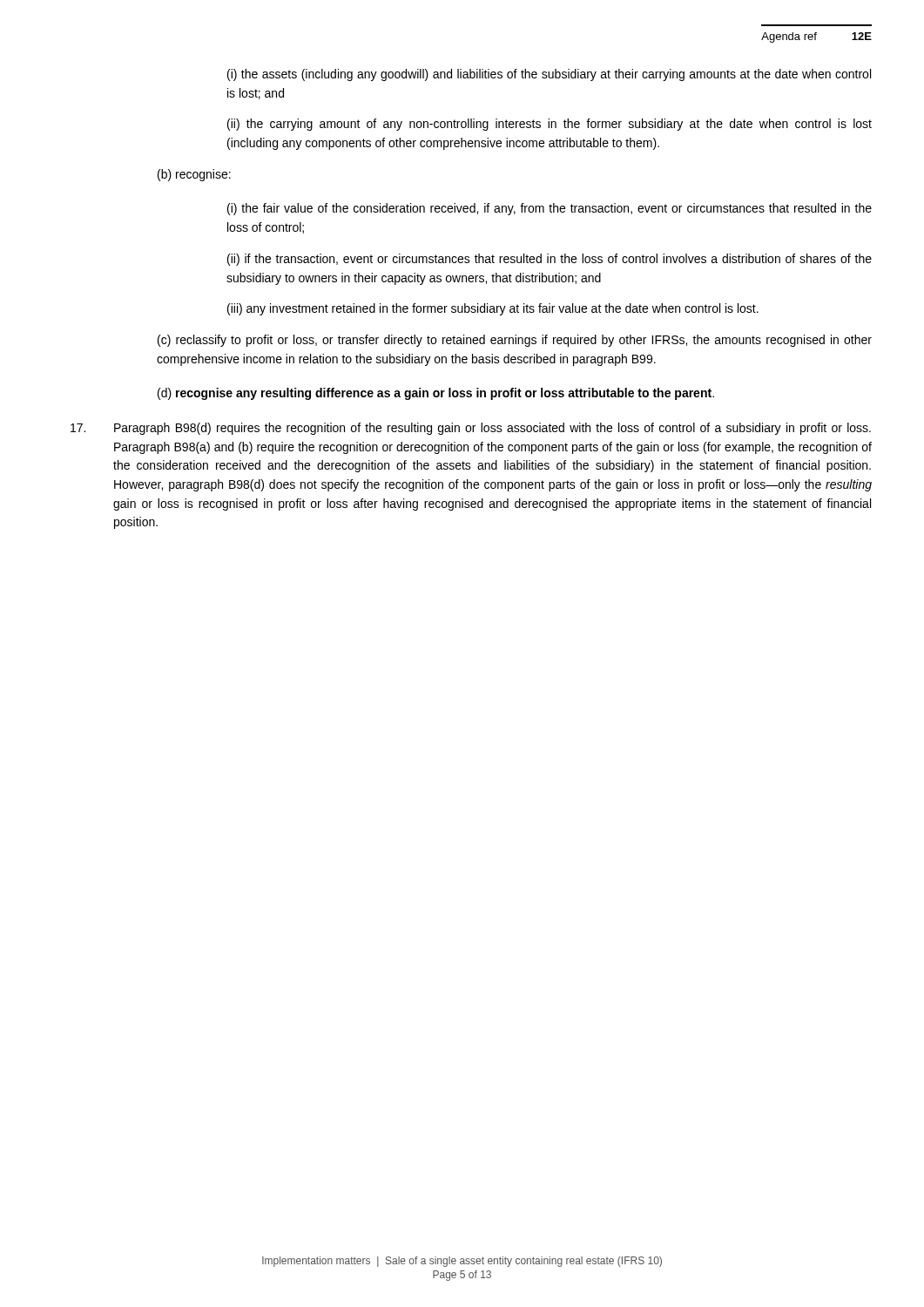This screenshot has height=1307, width=924.
Task: Locate the list item containing "(ii) if the transaction,"
Action: pos(549,268)
